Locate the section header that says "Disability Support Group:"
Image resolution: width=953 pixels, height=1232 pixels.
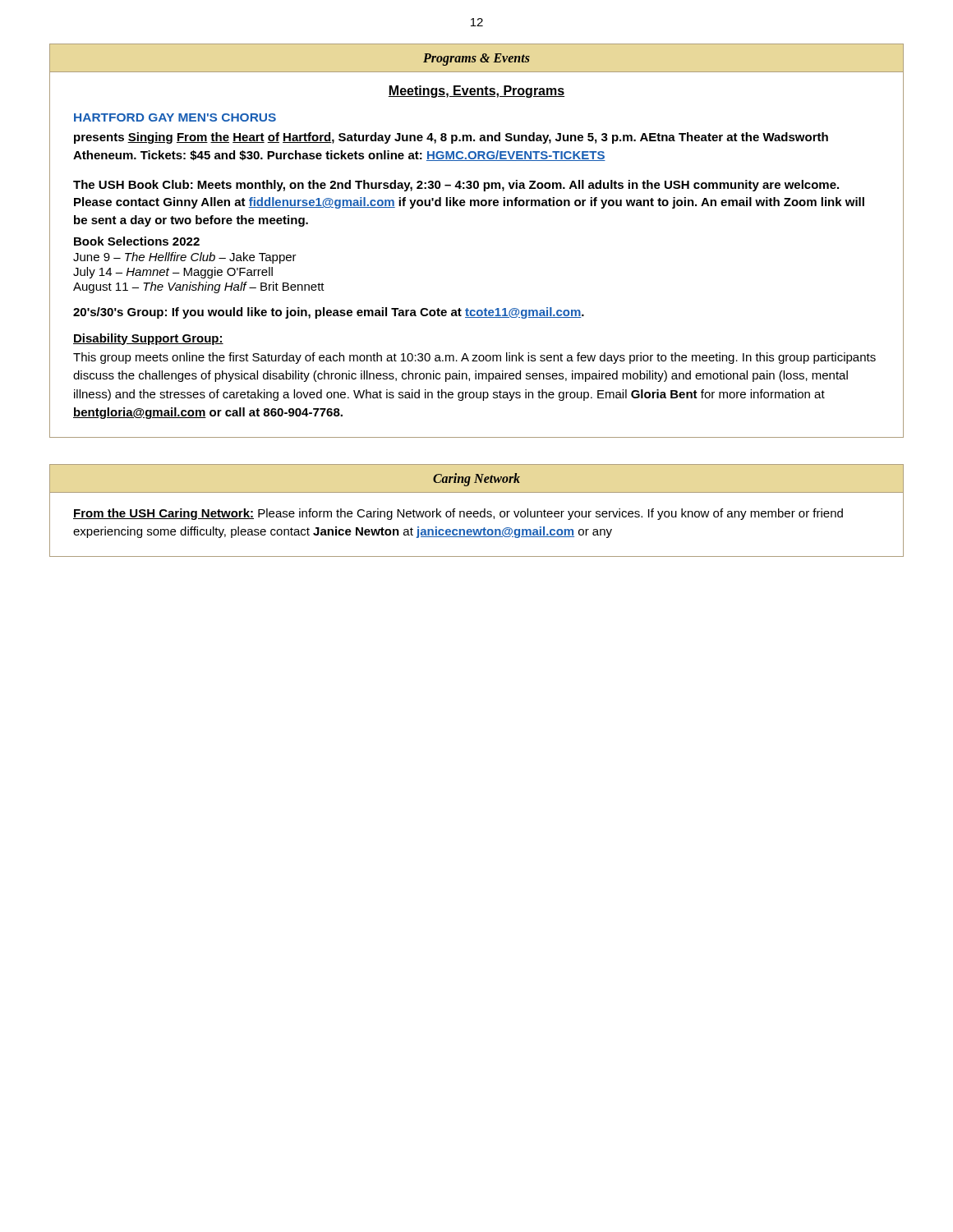[x=148, y=338]
